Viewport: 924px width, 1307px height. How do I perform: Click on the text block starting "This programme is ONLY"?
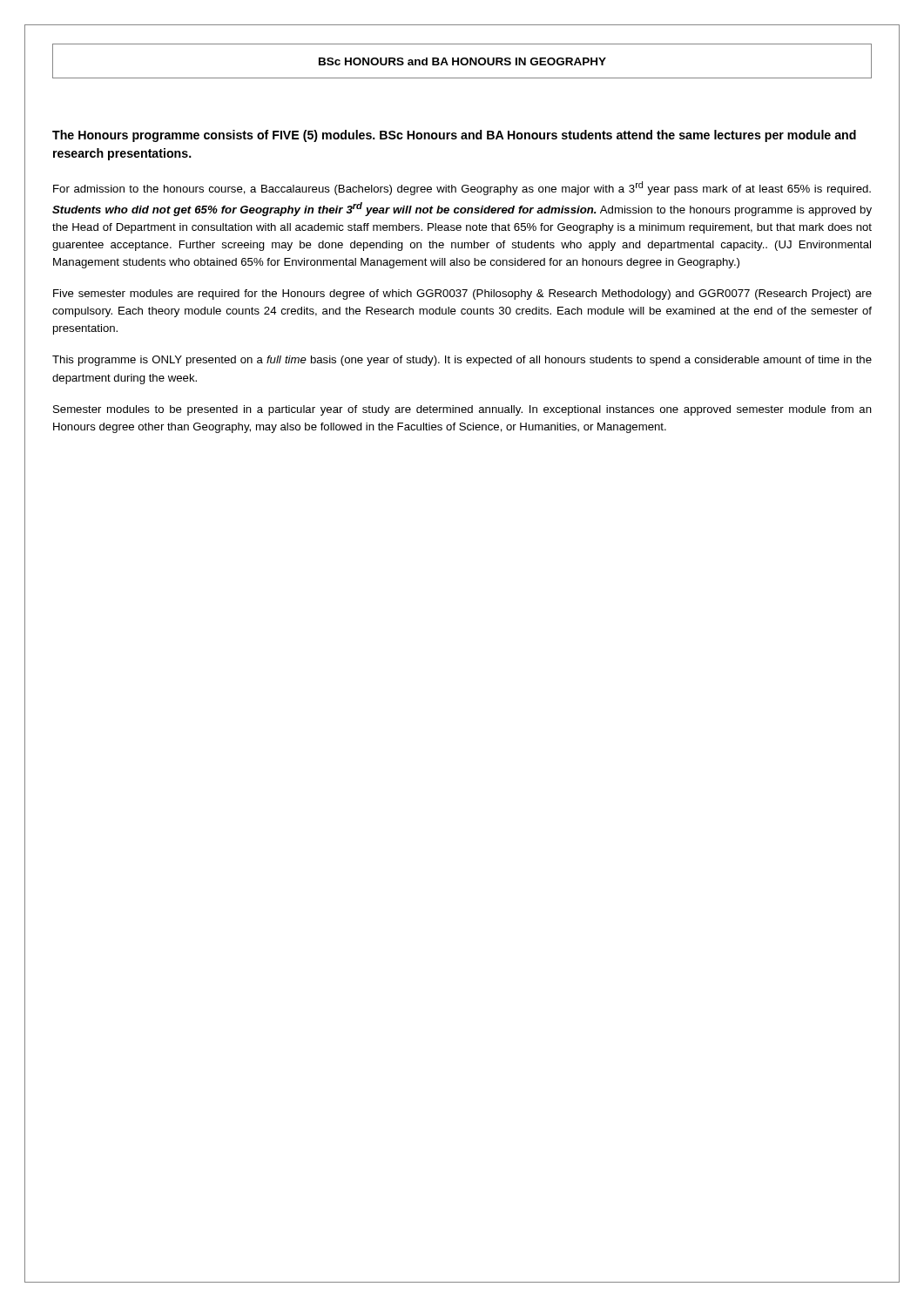[462, 369]
